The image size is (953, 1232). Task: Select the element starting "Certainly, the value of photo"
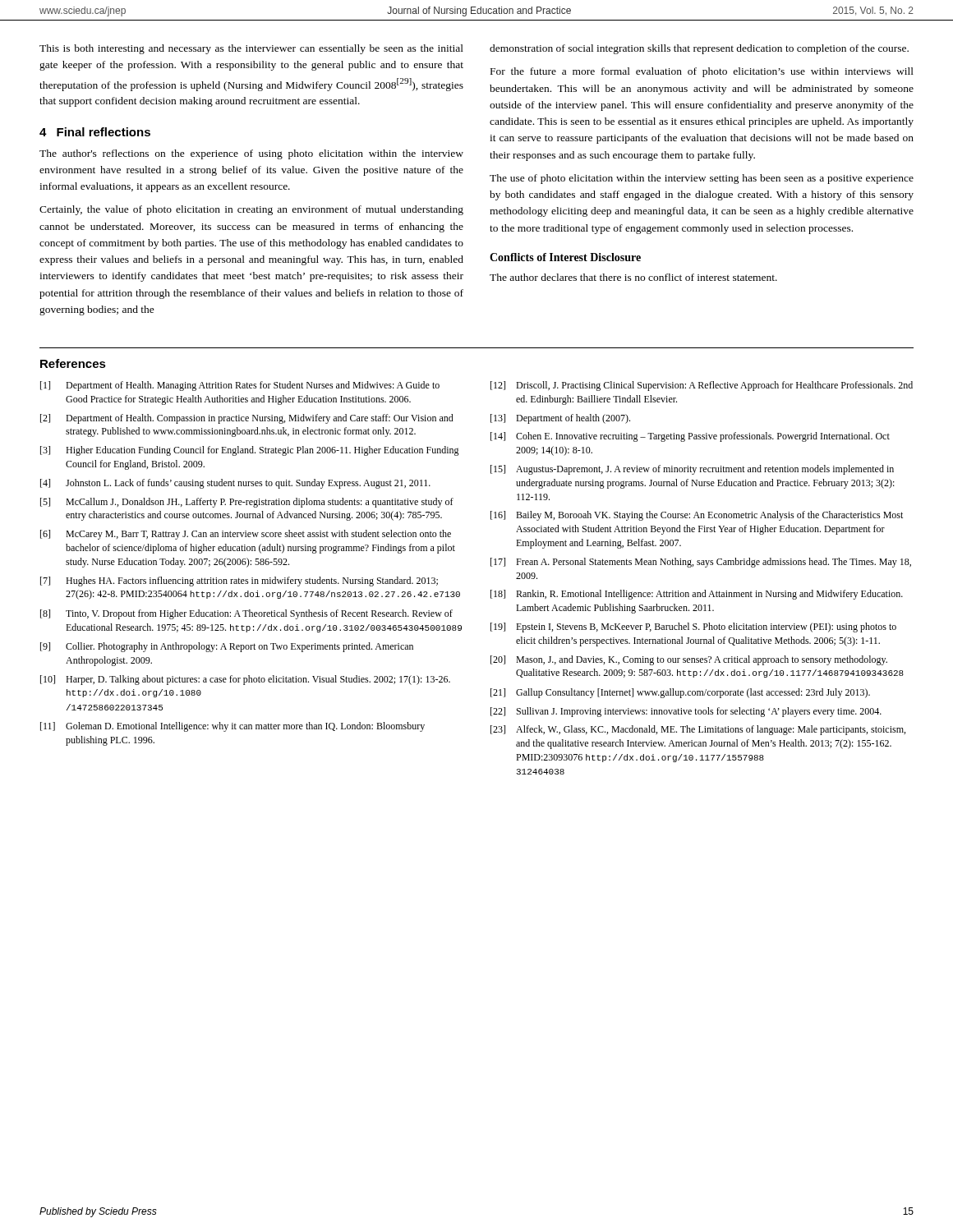251,260
